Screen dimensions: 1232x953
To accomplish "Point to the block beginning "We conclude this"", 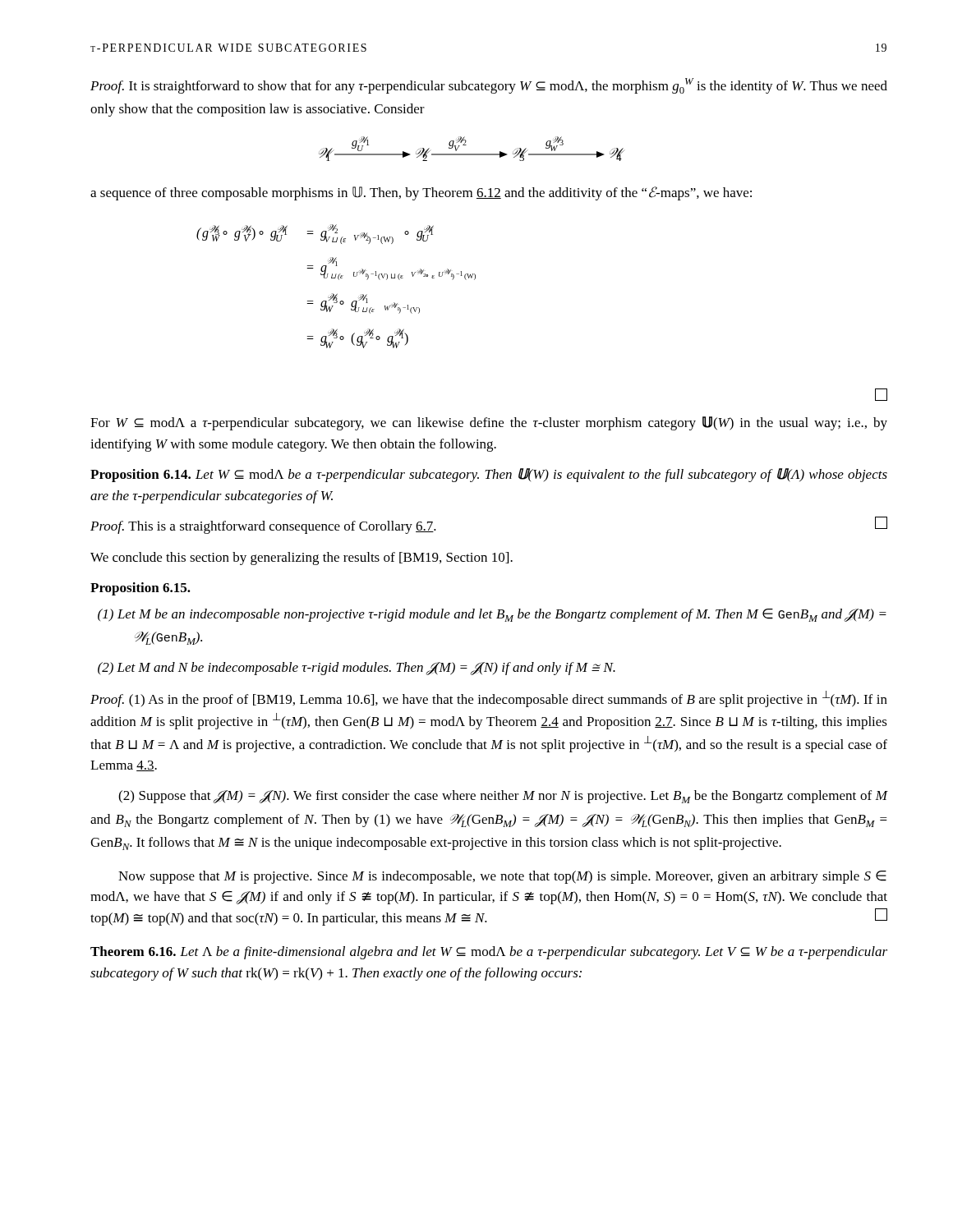I will [x=489, y=557].
